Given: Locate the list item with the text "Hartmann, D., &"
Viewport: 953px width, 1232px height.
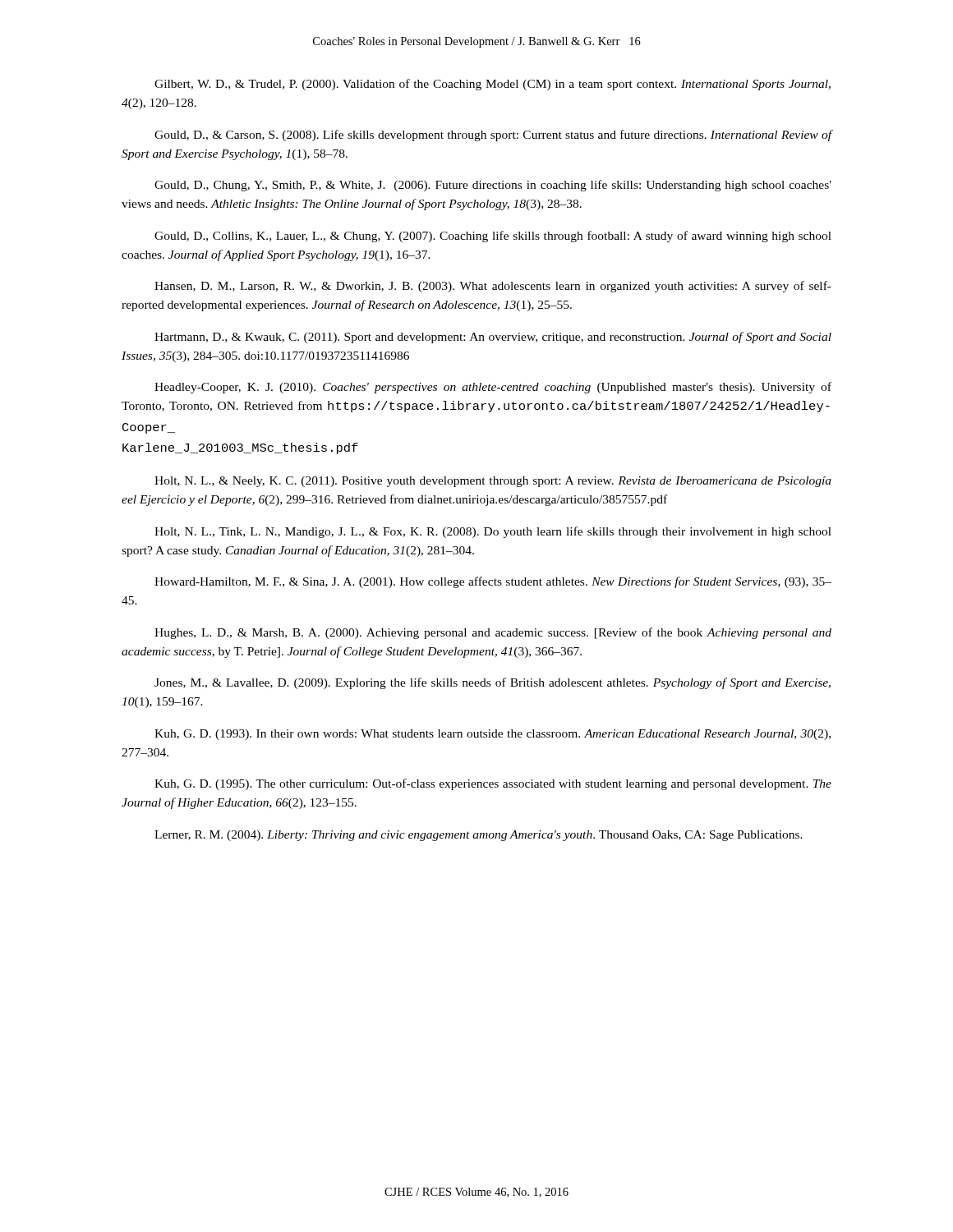Looking at the screenshot, I should tap(476, 346).
